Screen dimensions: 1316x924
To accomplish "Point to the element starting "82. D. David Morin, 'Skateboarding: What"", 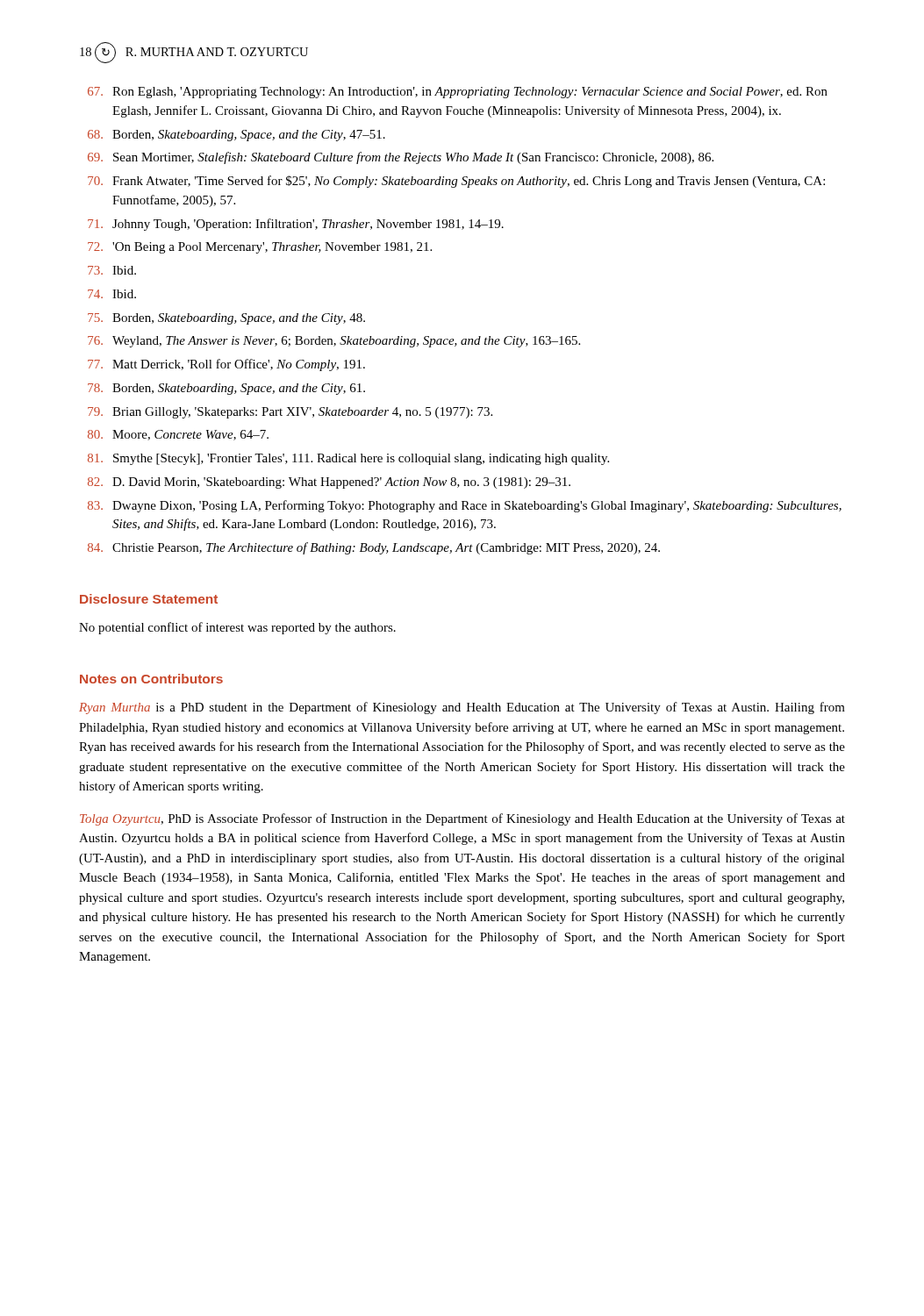I will 462,482.
